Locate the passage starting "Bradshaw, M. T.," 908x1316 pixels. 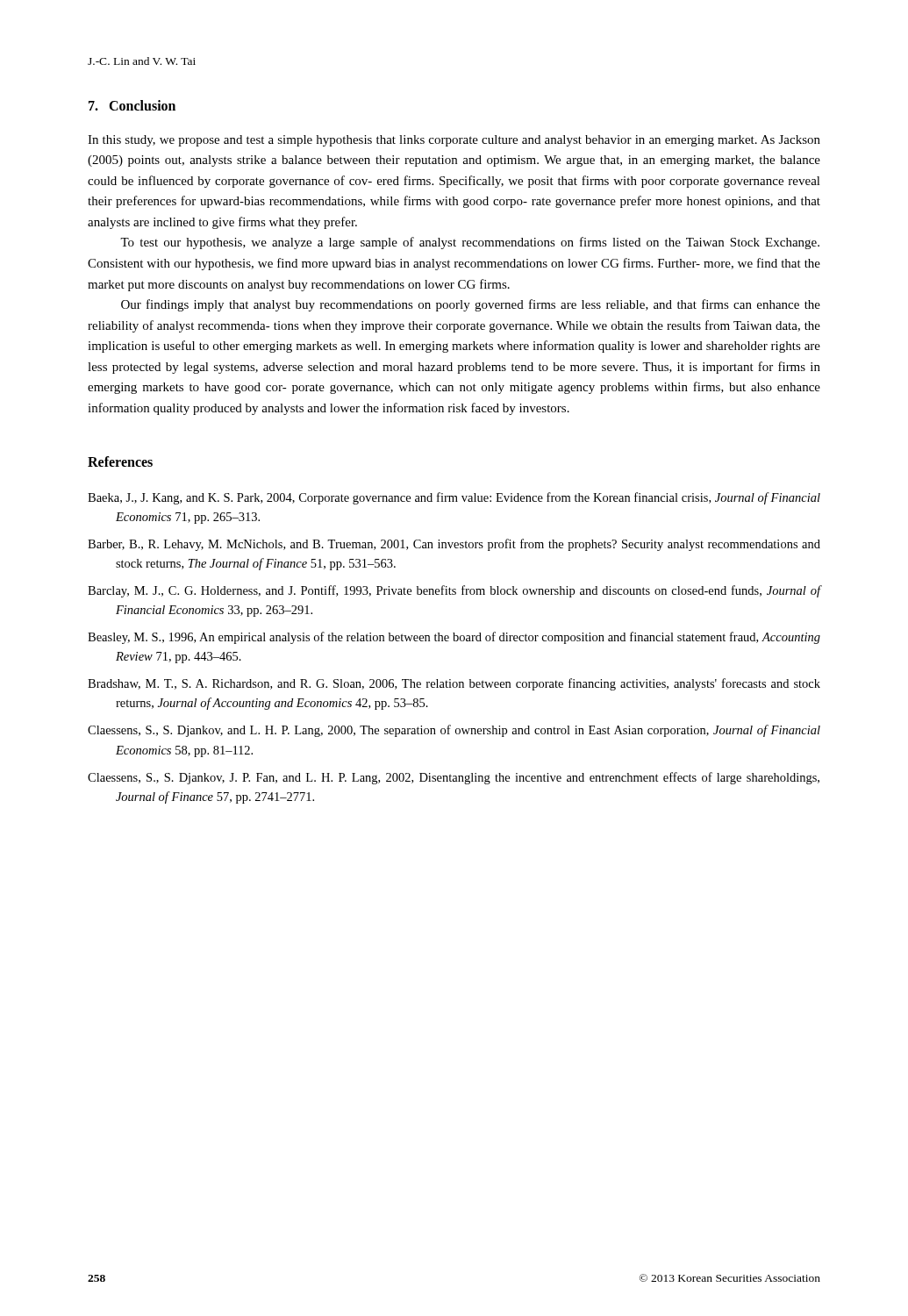(x=454, y=693)
